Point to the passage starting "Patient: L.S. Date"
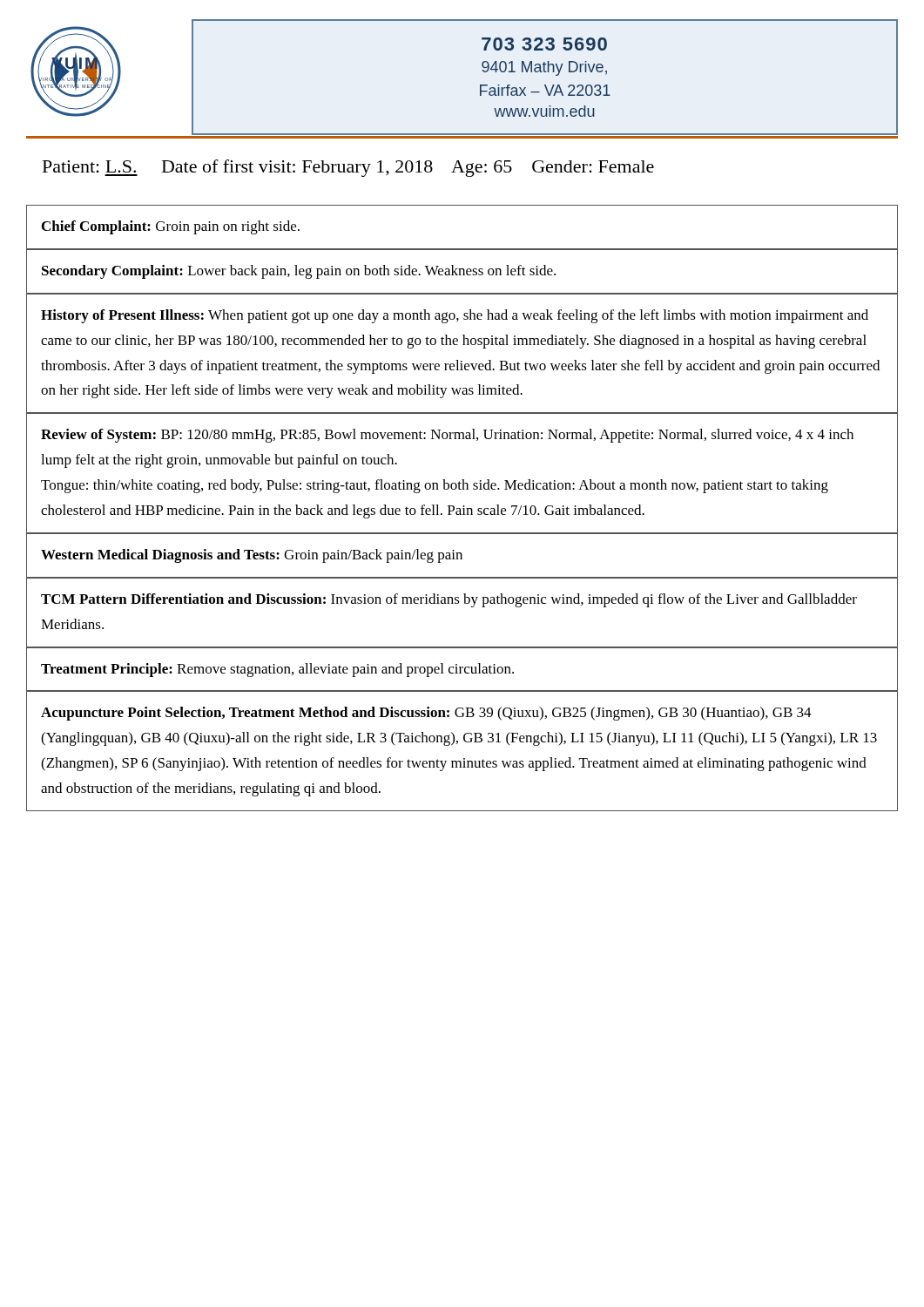This screenshot has height=1307, width=924. tap(348, 166)
